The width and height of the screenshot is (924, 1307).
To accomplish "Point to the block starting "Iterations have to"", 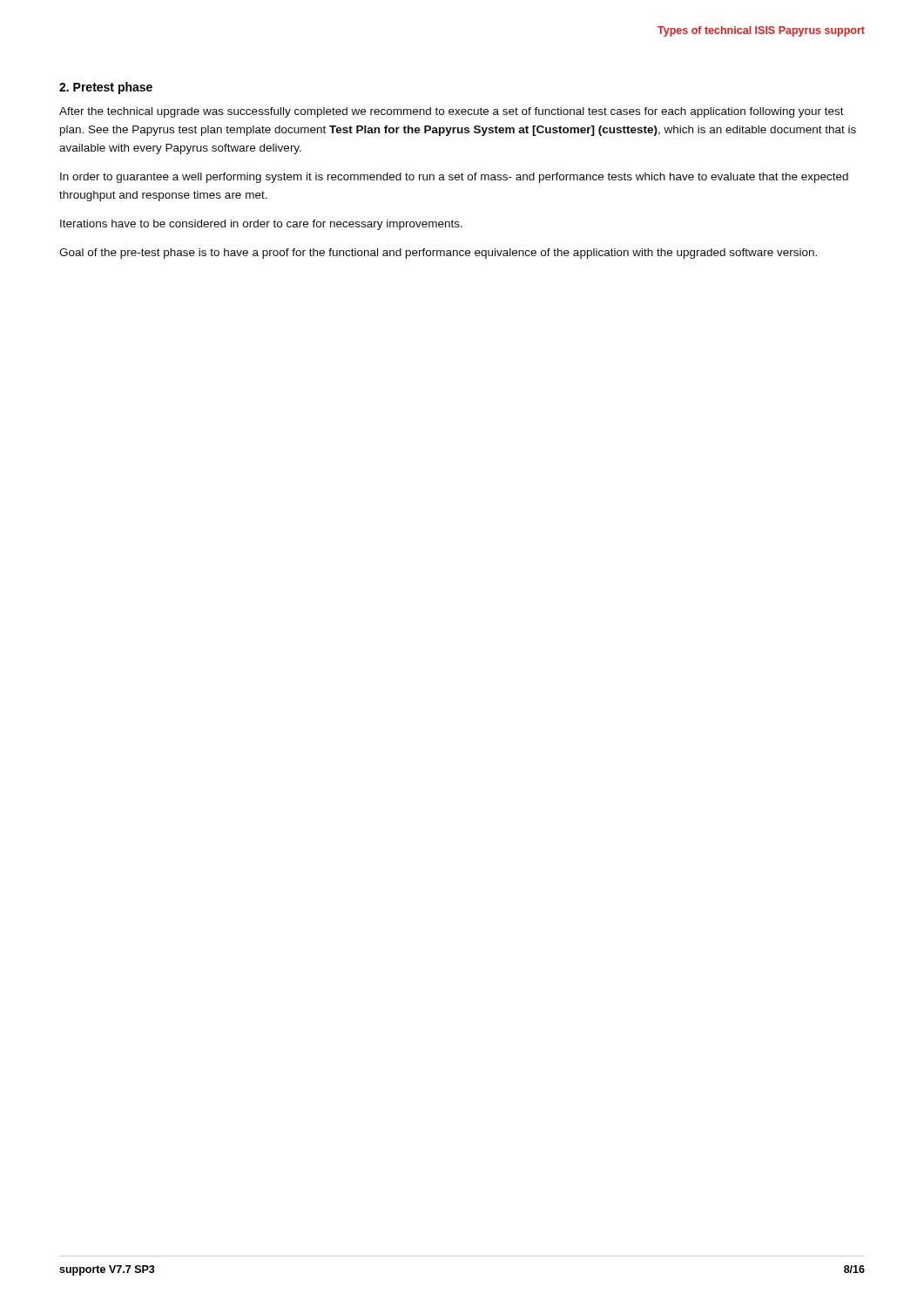I will click(x=261, y=223).
